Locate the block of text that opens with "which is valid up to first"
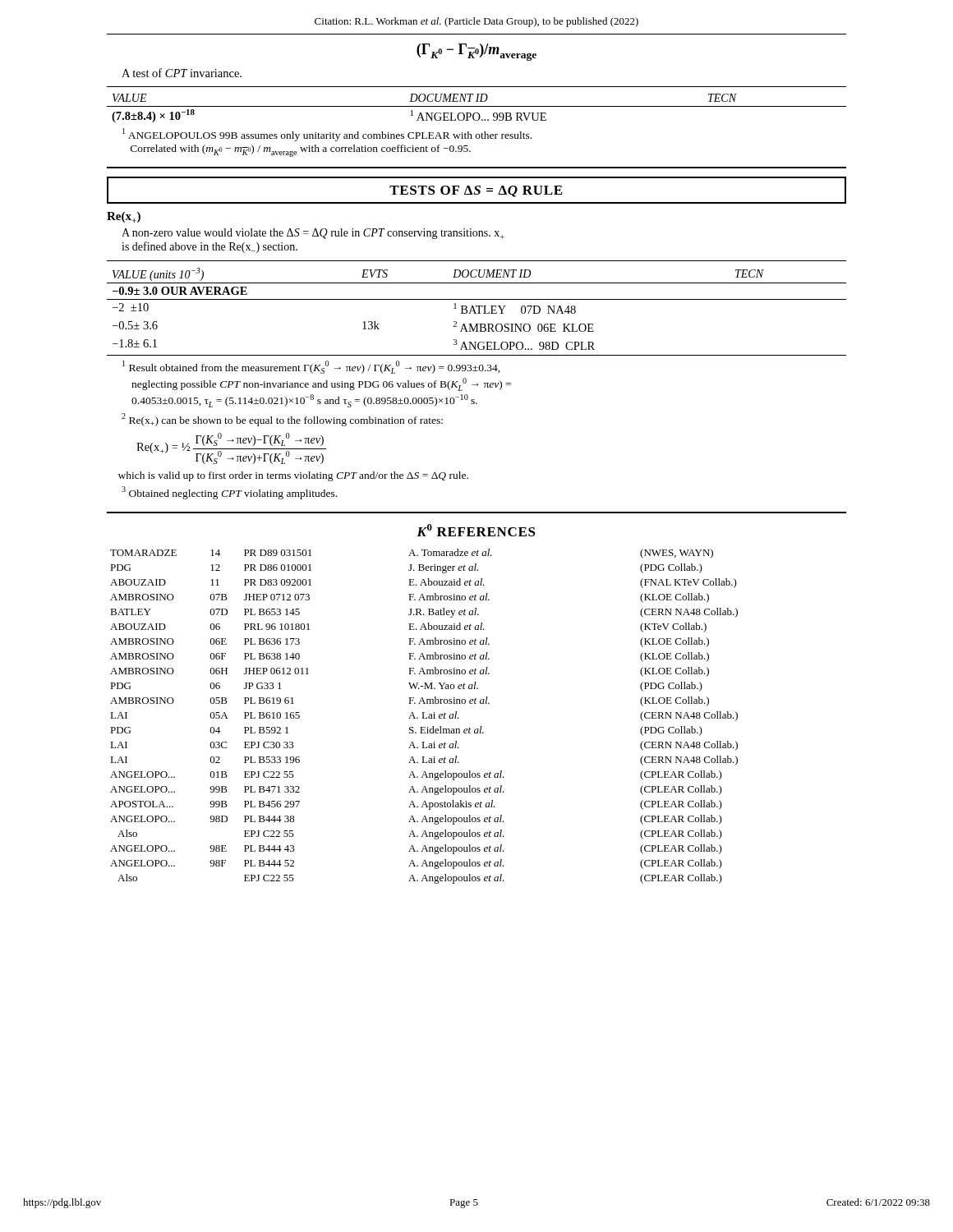The height and width of the screenshot is (1232, 953). 288,475
